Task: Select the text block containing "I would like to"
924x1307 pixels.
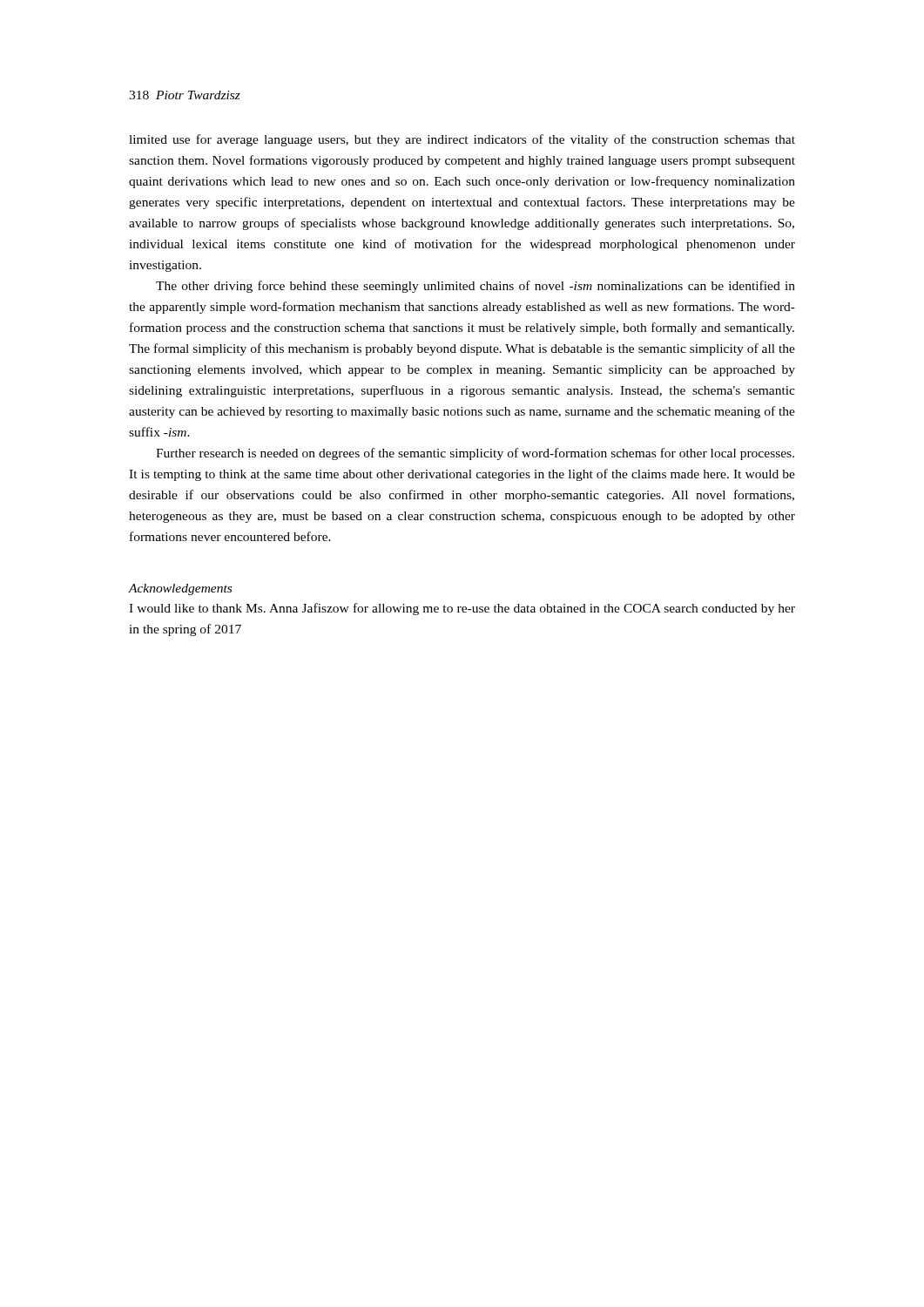Action: pyautogui.click(x=462, y=619)
